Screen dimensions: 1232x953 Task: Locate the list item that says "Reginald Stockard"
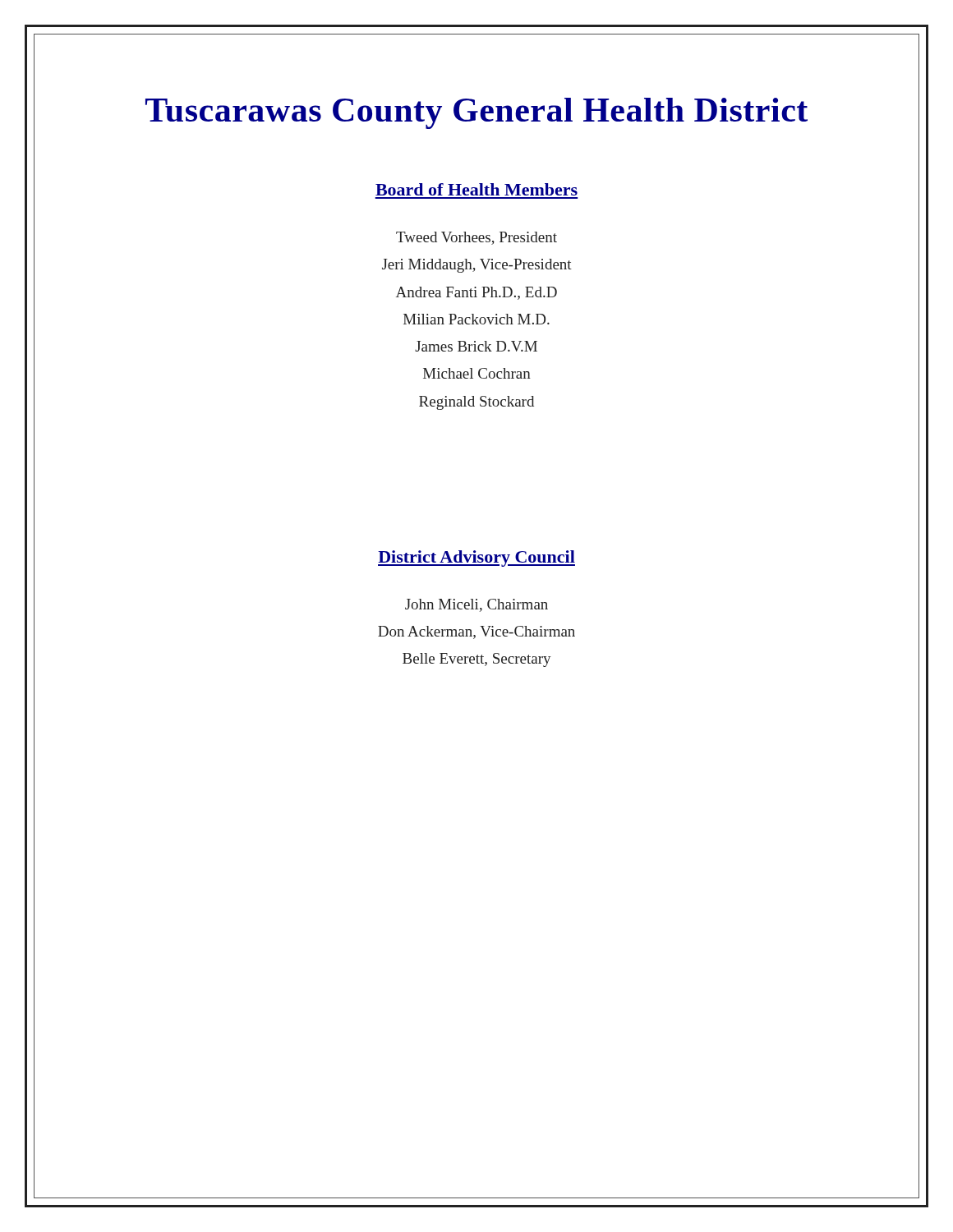[476, 401]
